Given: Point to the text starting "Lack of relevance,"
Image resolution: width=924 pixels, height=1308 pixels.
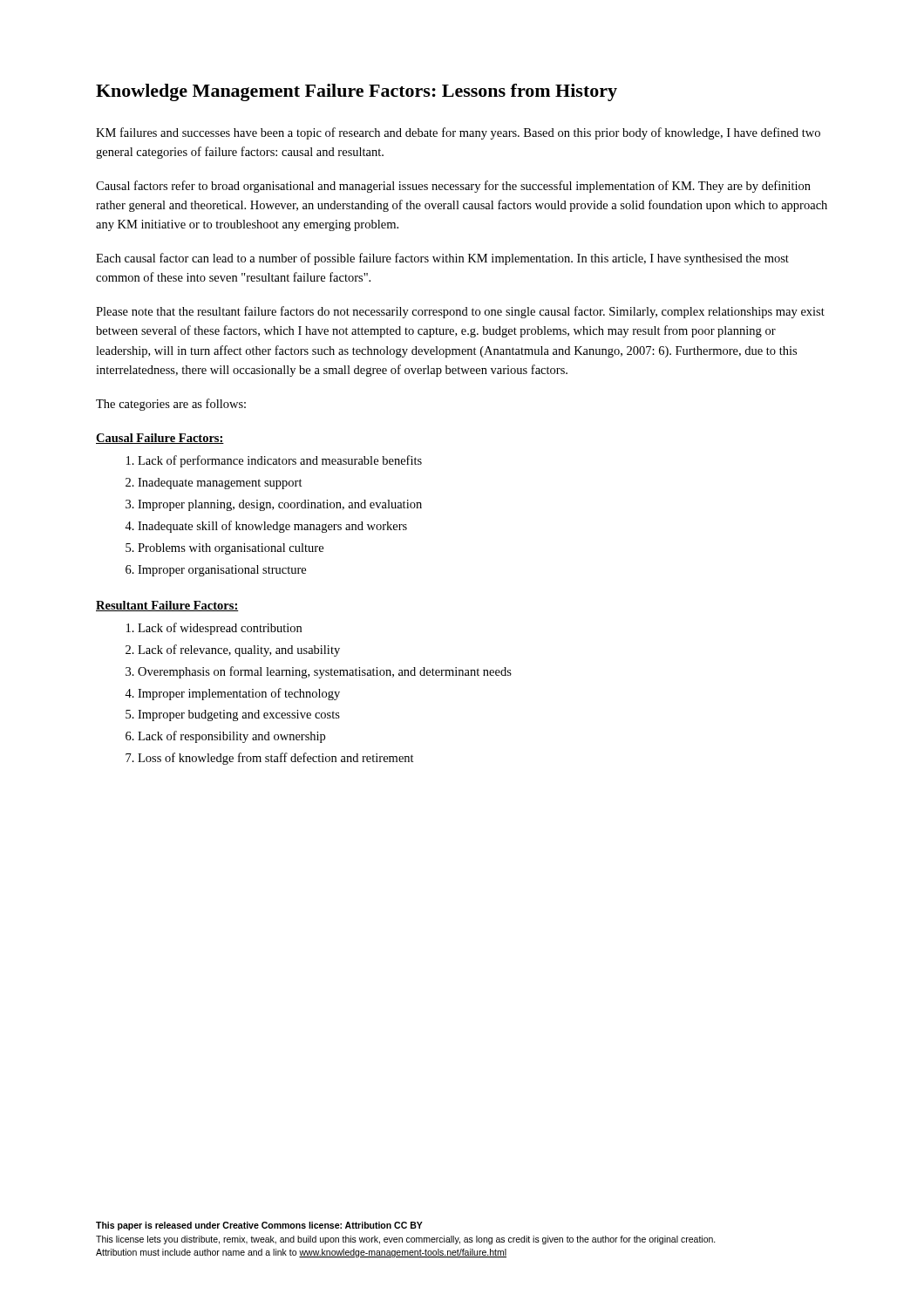Looking at the screenshot, I should pos(239,649).
